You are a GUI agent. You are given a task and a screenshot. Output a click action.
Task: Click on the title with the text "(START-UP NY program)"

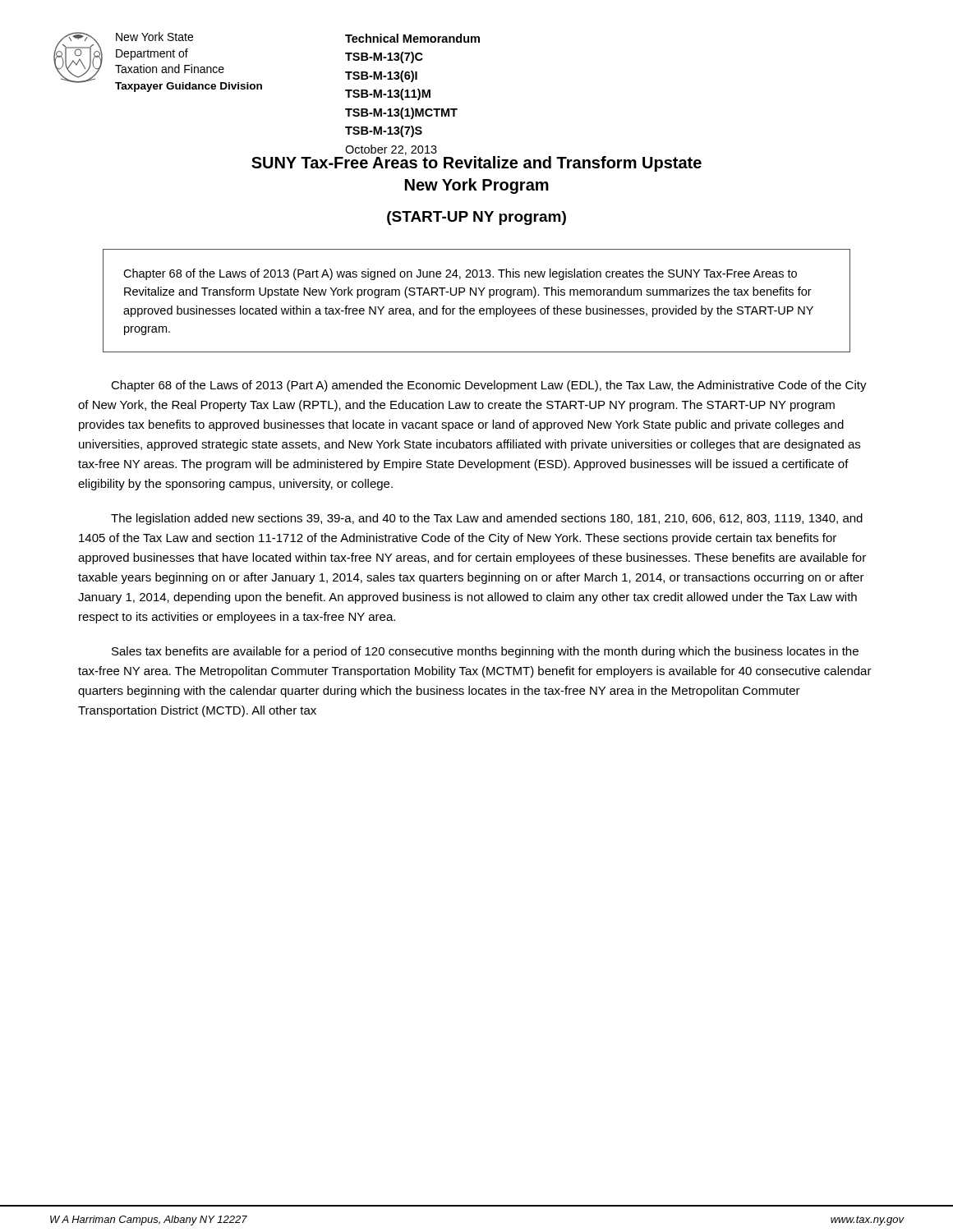476,216
